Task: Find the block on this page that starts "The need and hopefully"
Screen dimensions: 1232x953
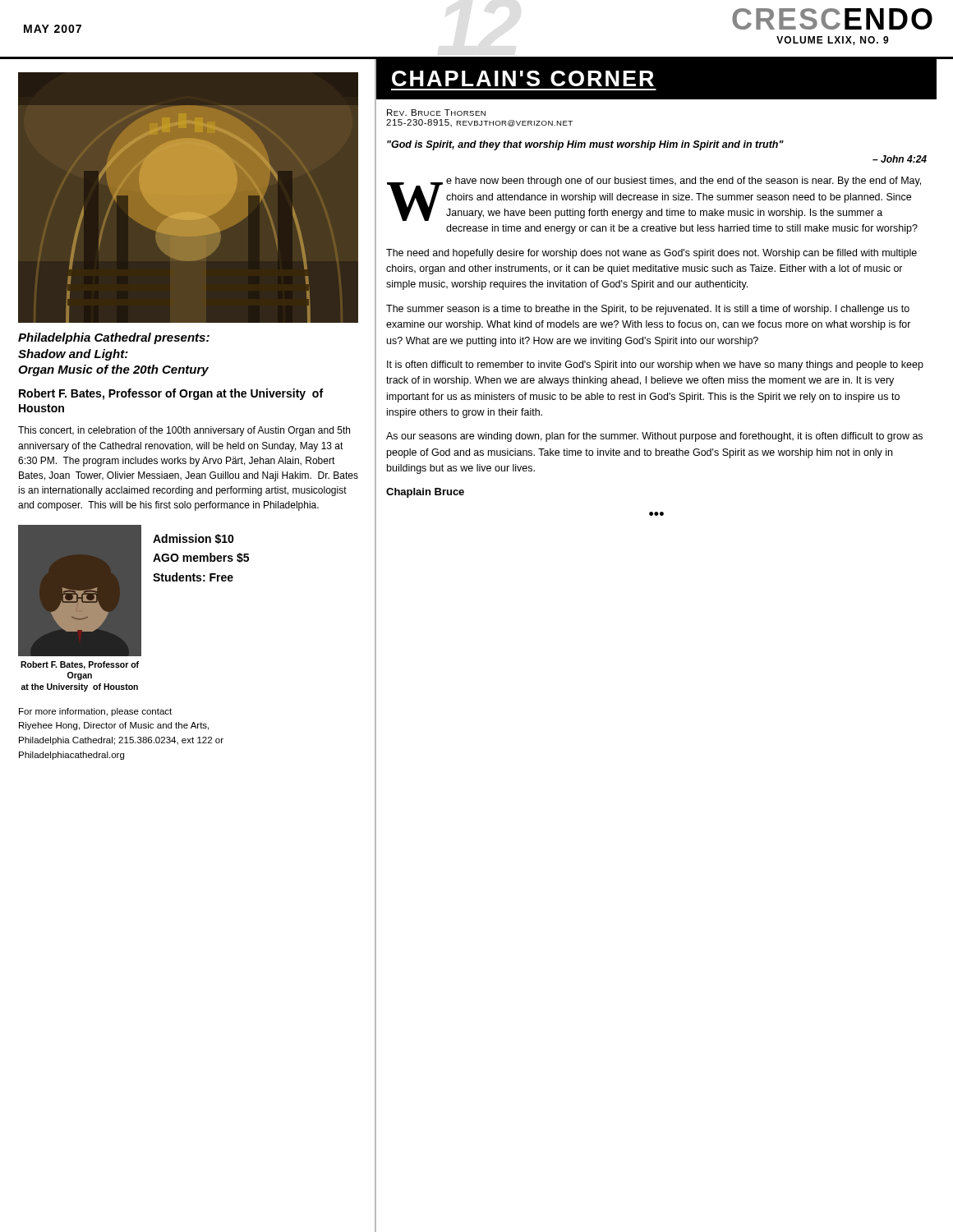Action: pyautogui.click(x=652, y=269)
